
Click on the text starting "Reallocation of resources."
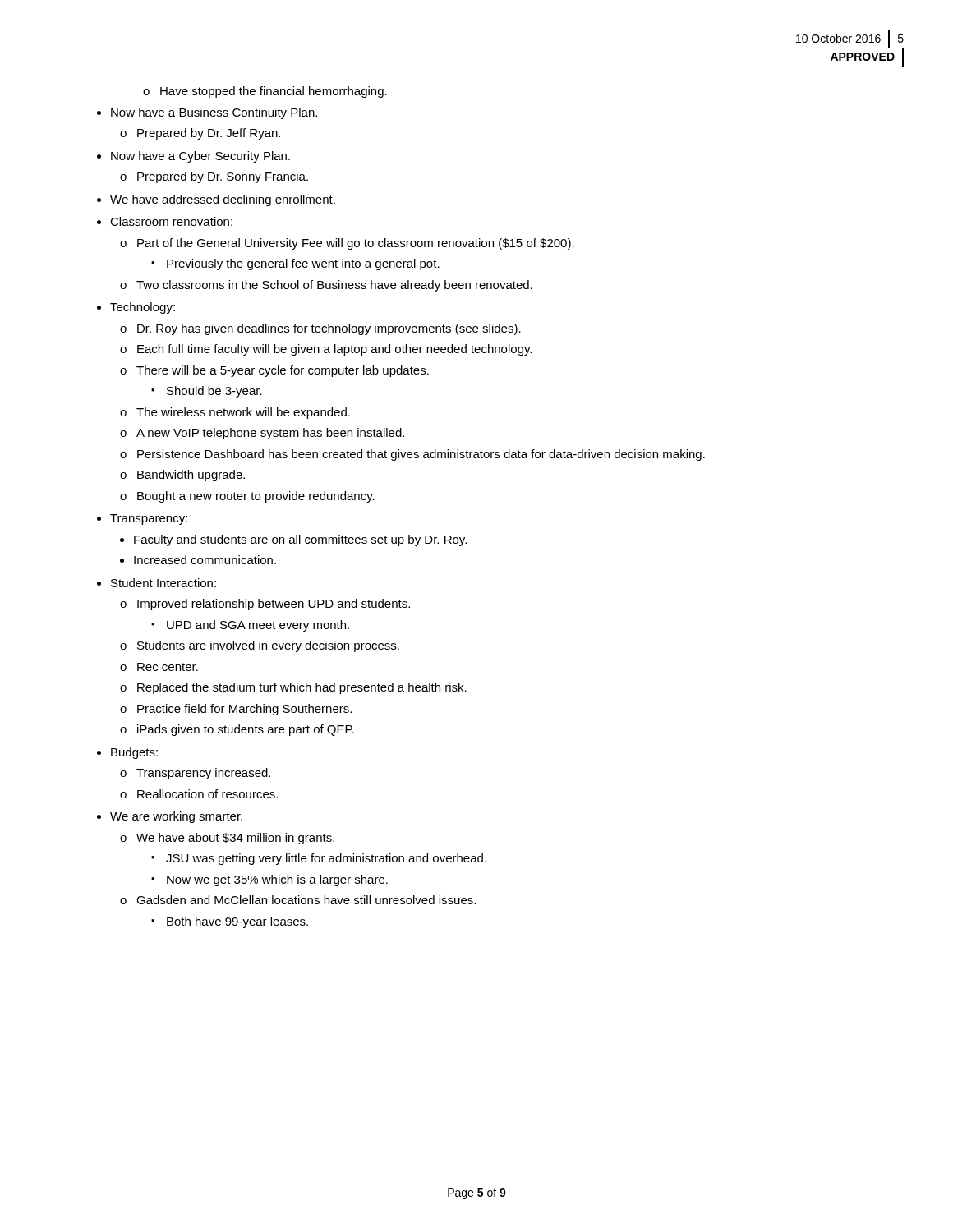[x=208, y=793]
